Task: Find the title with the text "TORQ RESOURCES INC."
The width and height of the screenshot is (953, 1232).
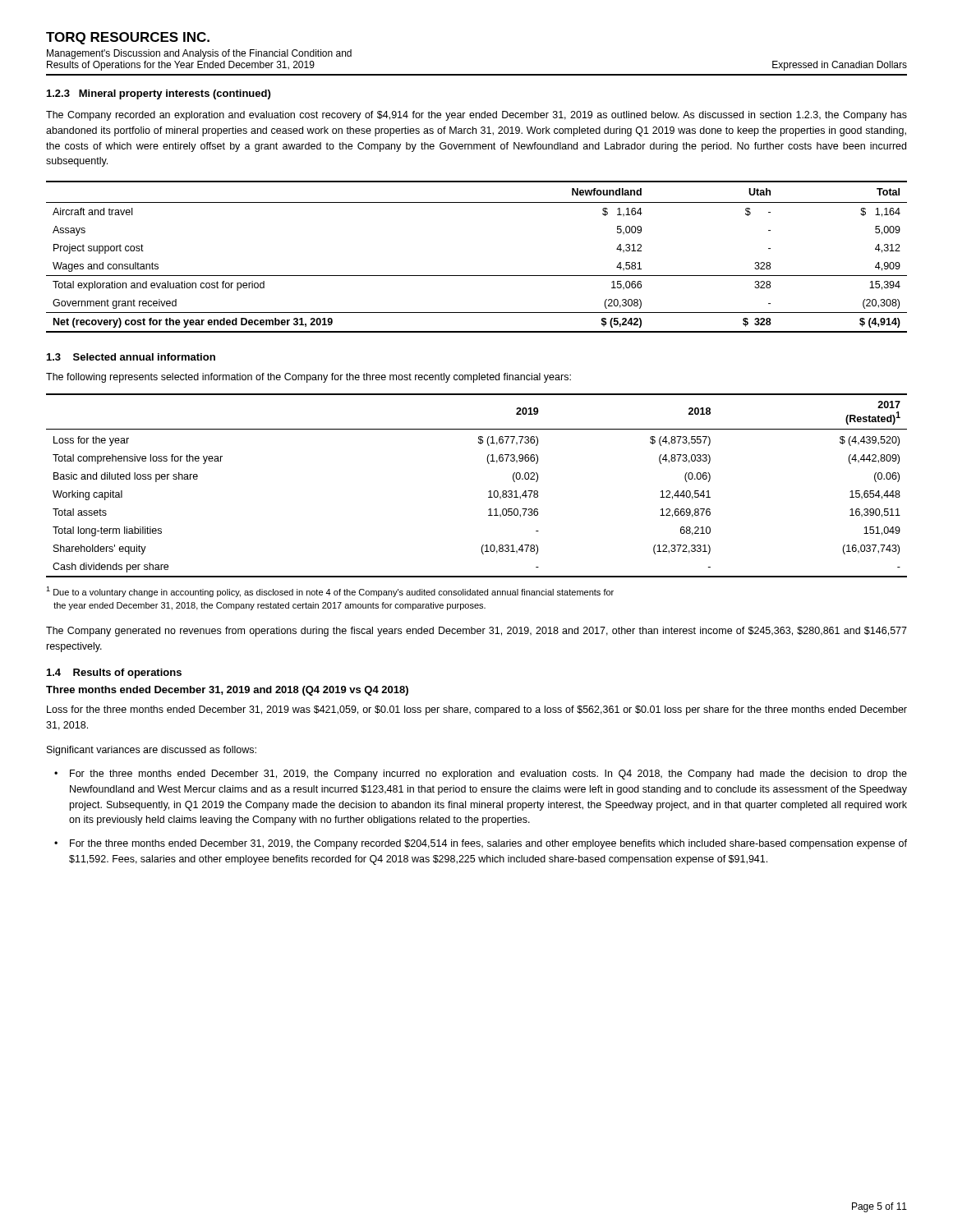Action: (x=128, y=37)
